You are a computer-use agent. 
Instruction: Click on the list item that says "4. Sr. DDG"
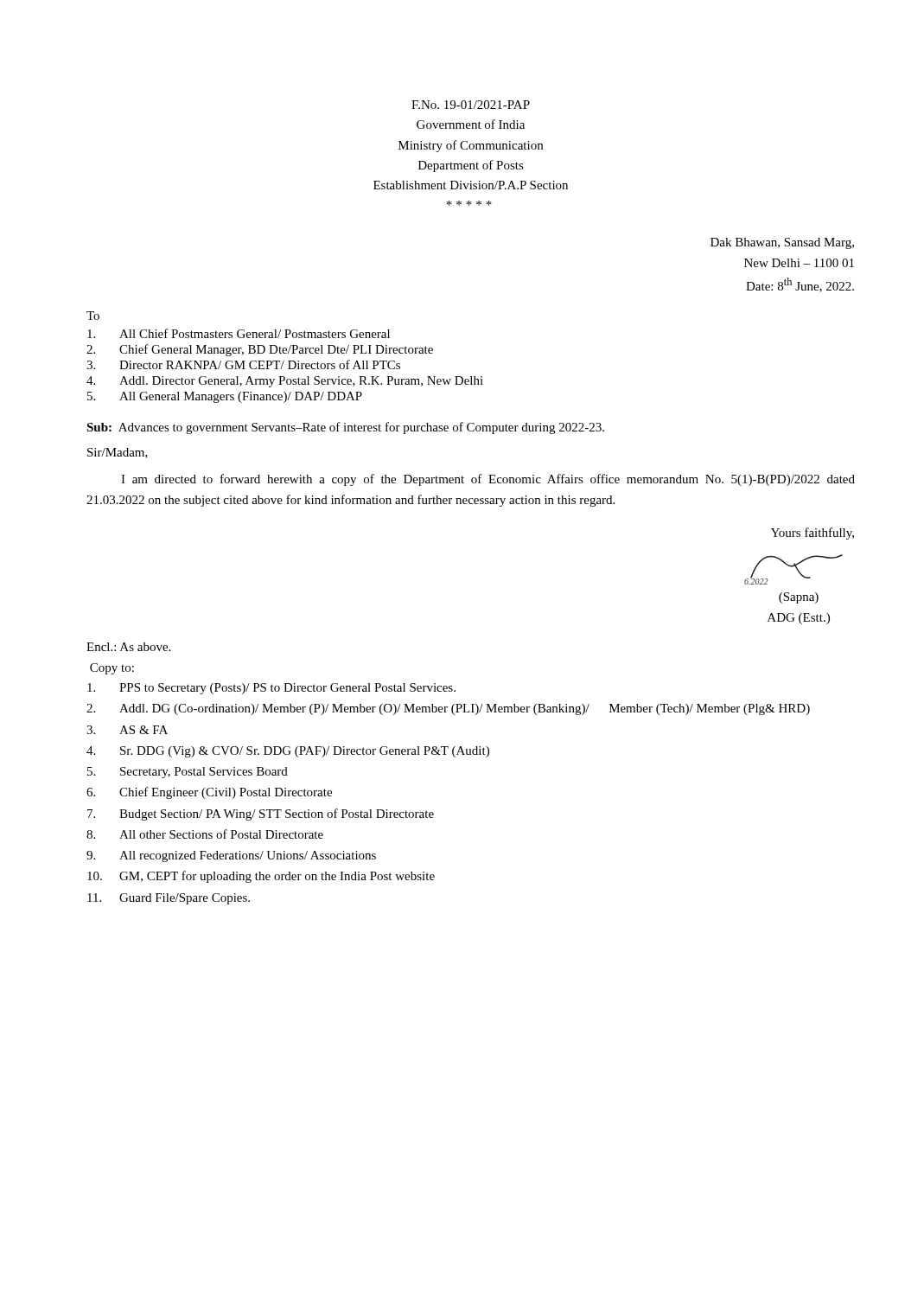coord(471,751)
